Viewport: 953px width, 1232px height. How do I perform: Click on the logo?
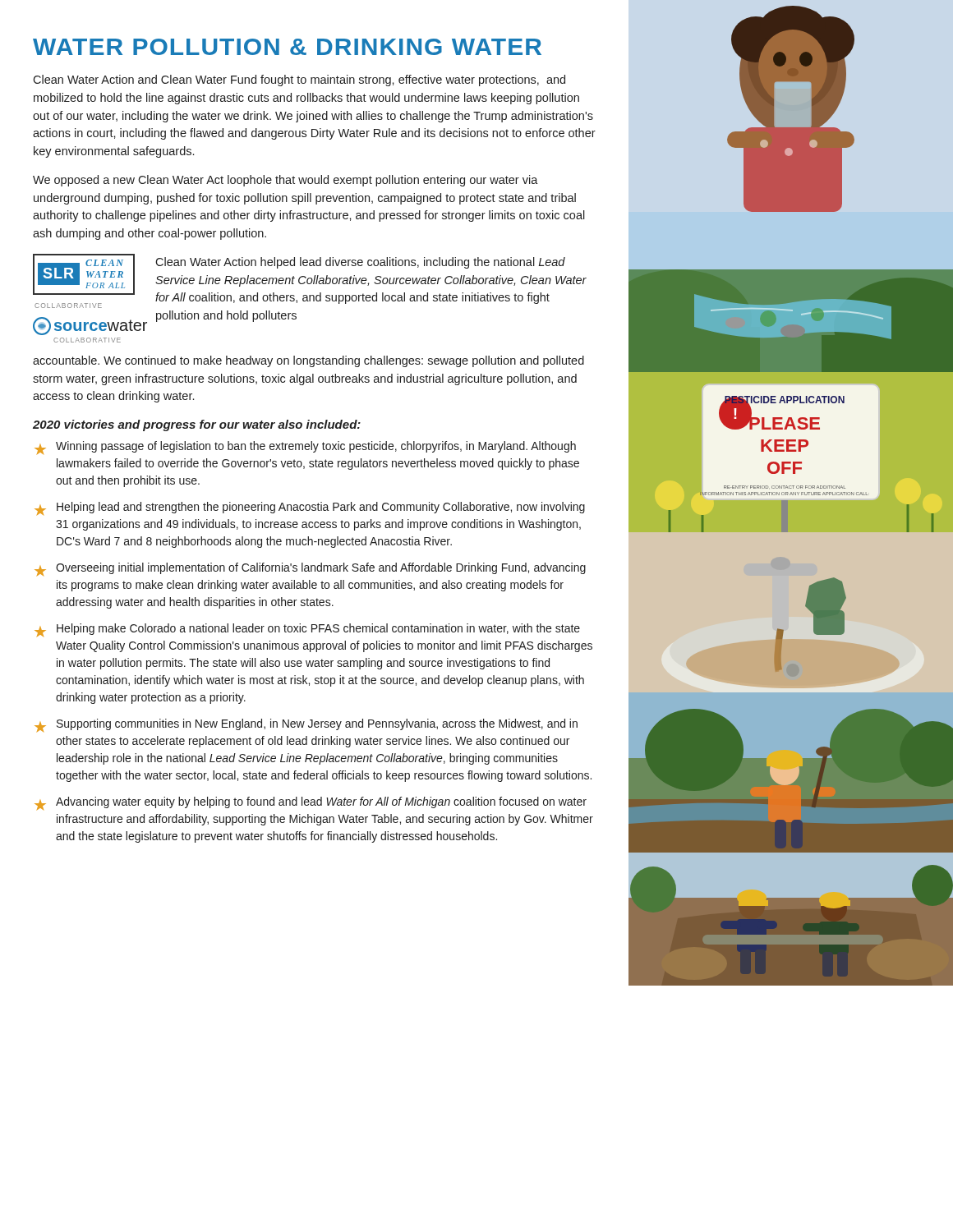[x=88, y=299]
